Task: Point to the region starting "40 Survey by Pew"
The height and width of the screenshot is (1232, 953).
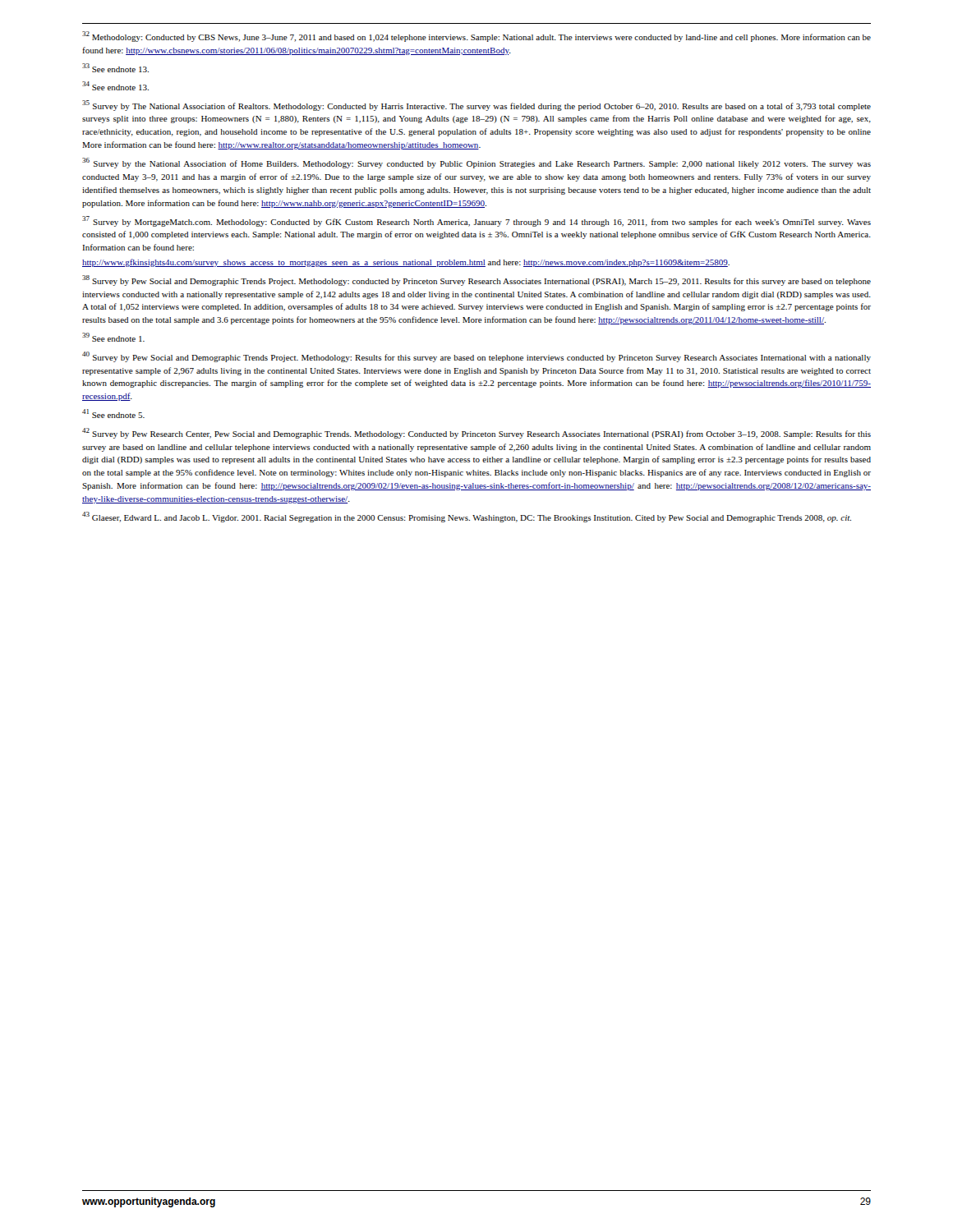Action: tap(476, 376)
